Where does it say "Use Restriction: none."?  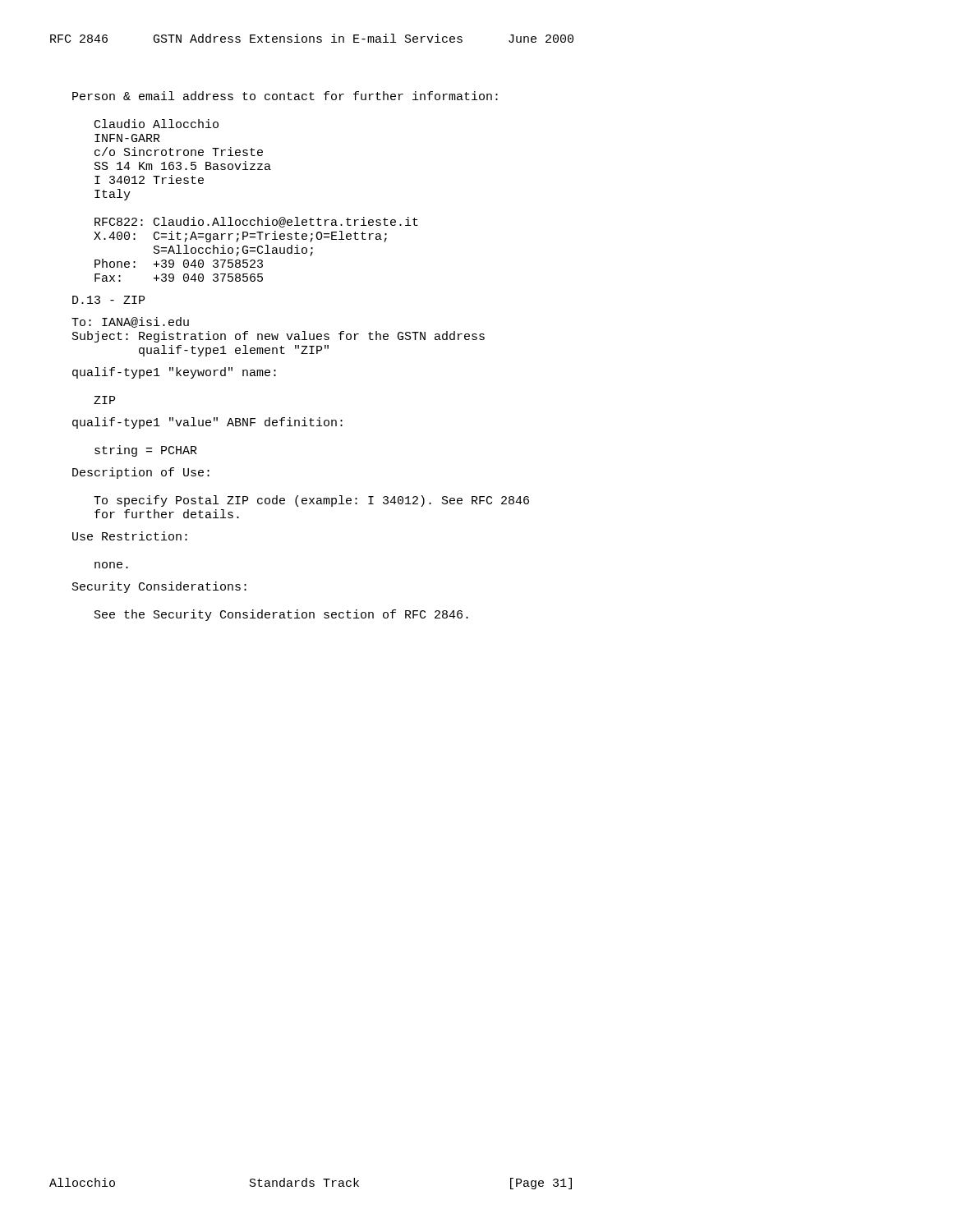point(130,536)
